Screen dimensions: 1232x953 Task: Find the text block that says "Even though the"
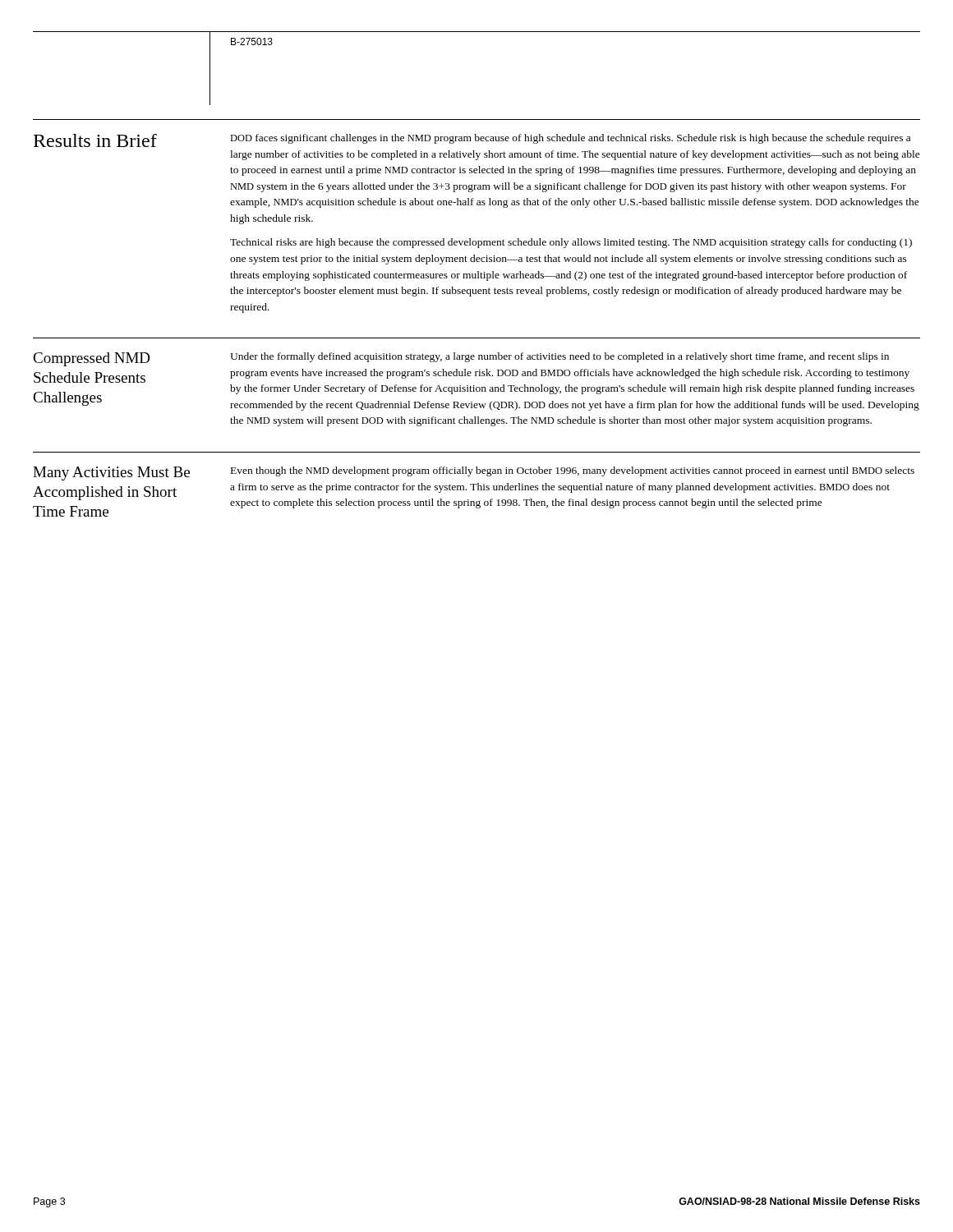click(x=575, y=487)
